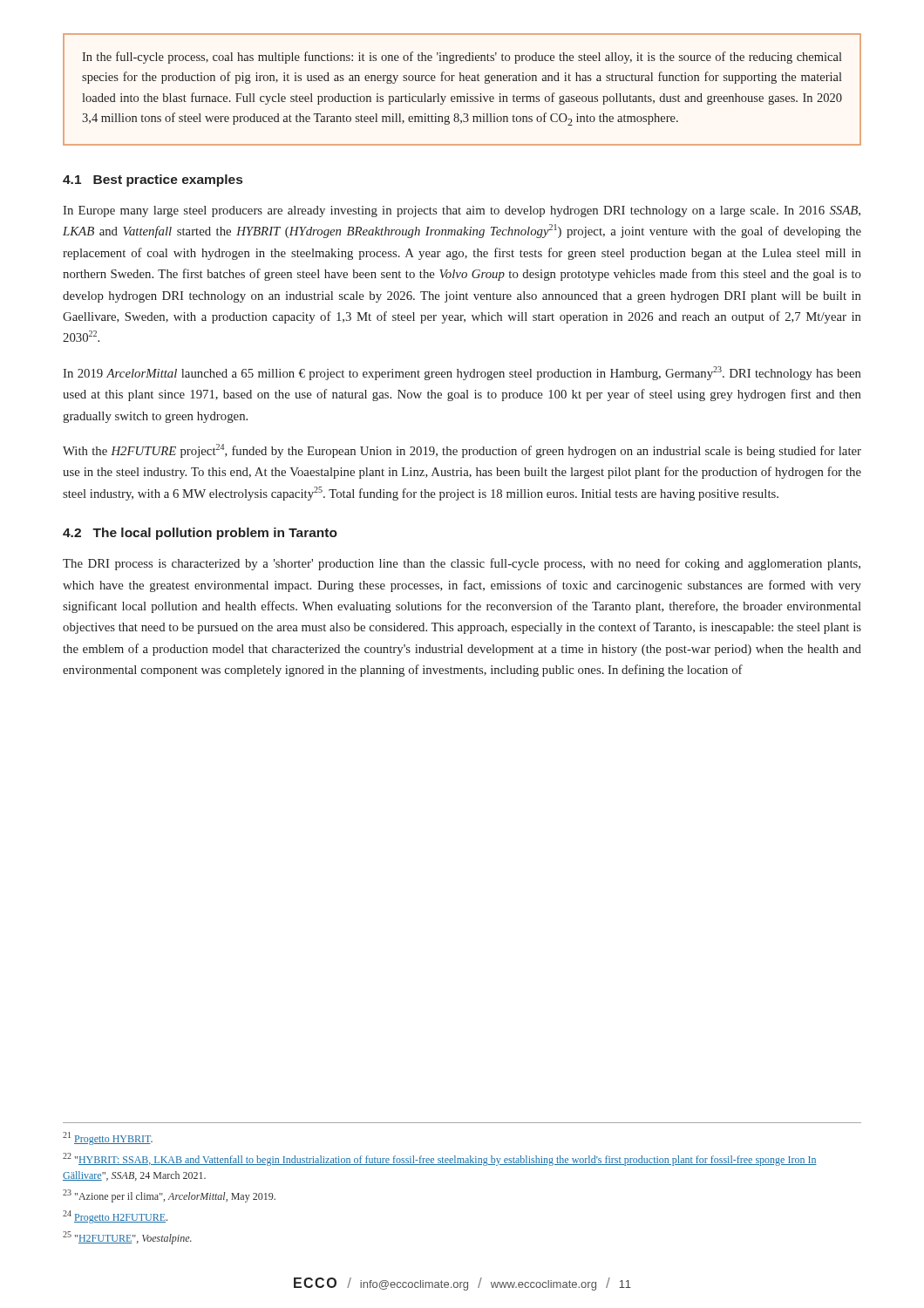Find the element starting "In 2019 ArcelorMittal launched a 65 million"
Image resolution: width=924 pixels, height=1308 pixels.
tap(462, 393)
